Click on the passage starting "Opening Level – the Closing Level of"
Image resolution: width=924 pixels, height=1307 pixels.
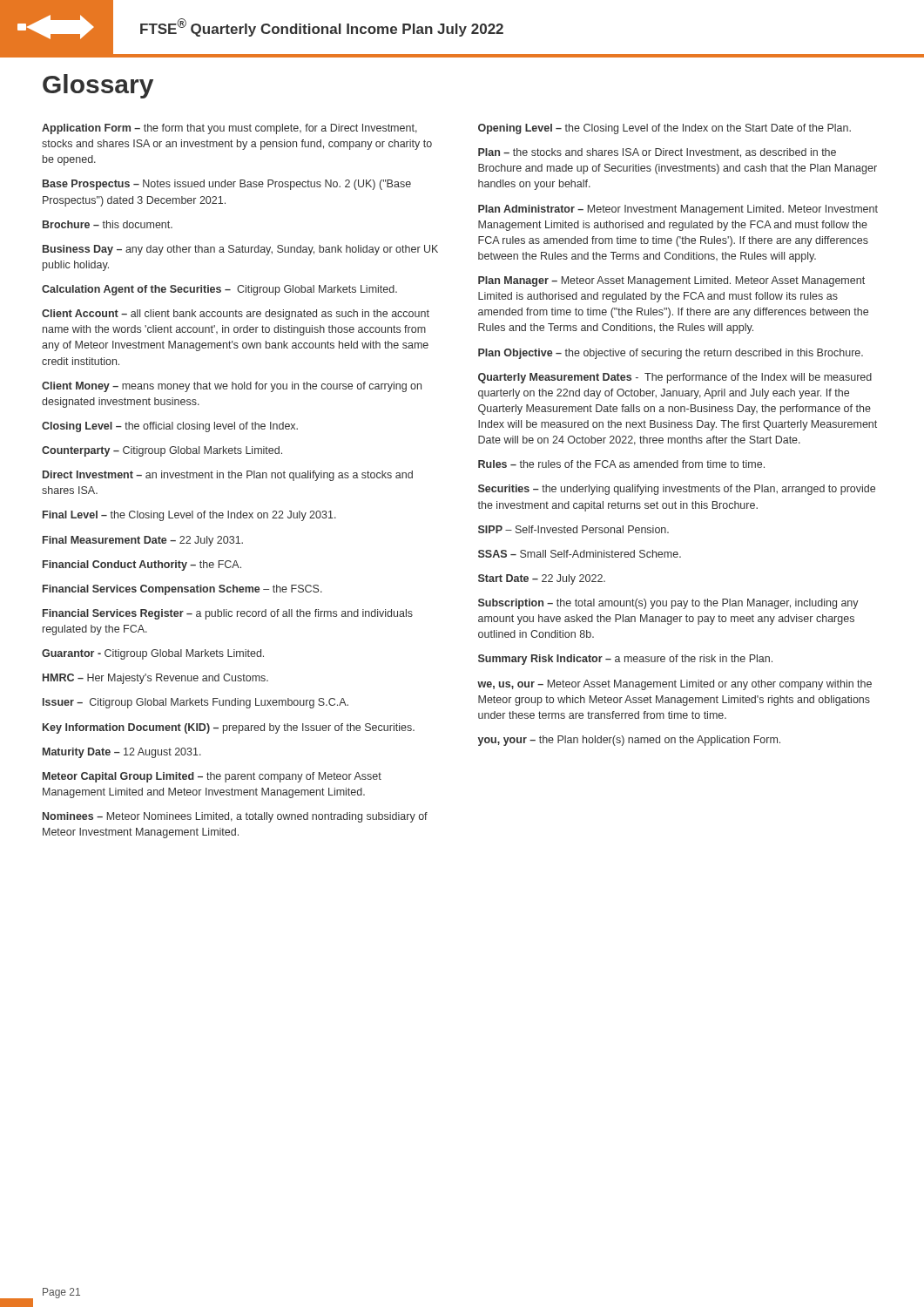(x=665, y=128)
